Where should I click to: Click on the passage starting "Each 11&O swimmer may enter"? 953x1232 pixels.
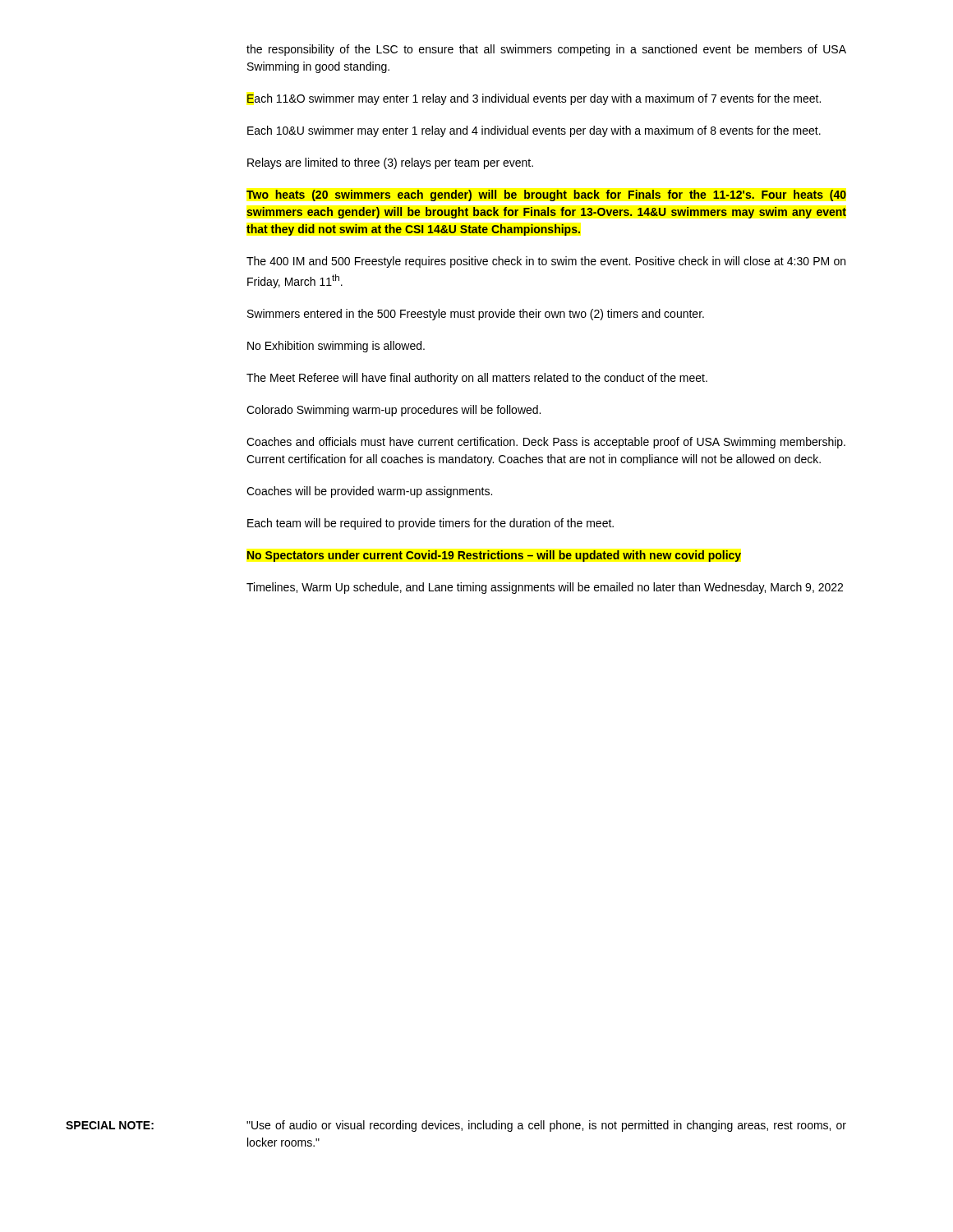(534, 99)
